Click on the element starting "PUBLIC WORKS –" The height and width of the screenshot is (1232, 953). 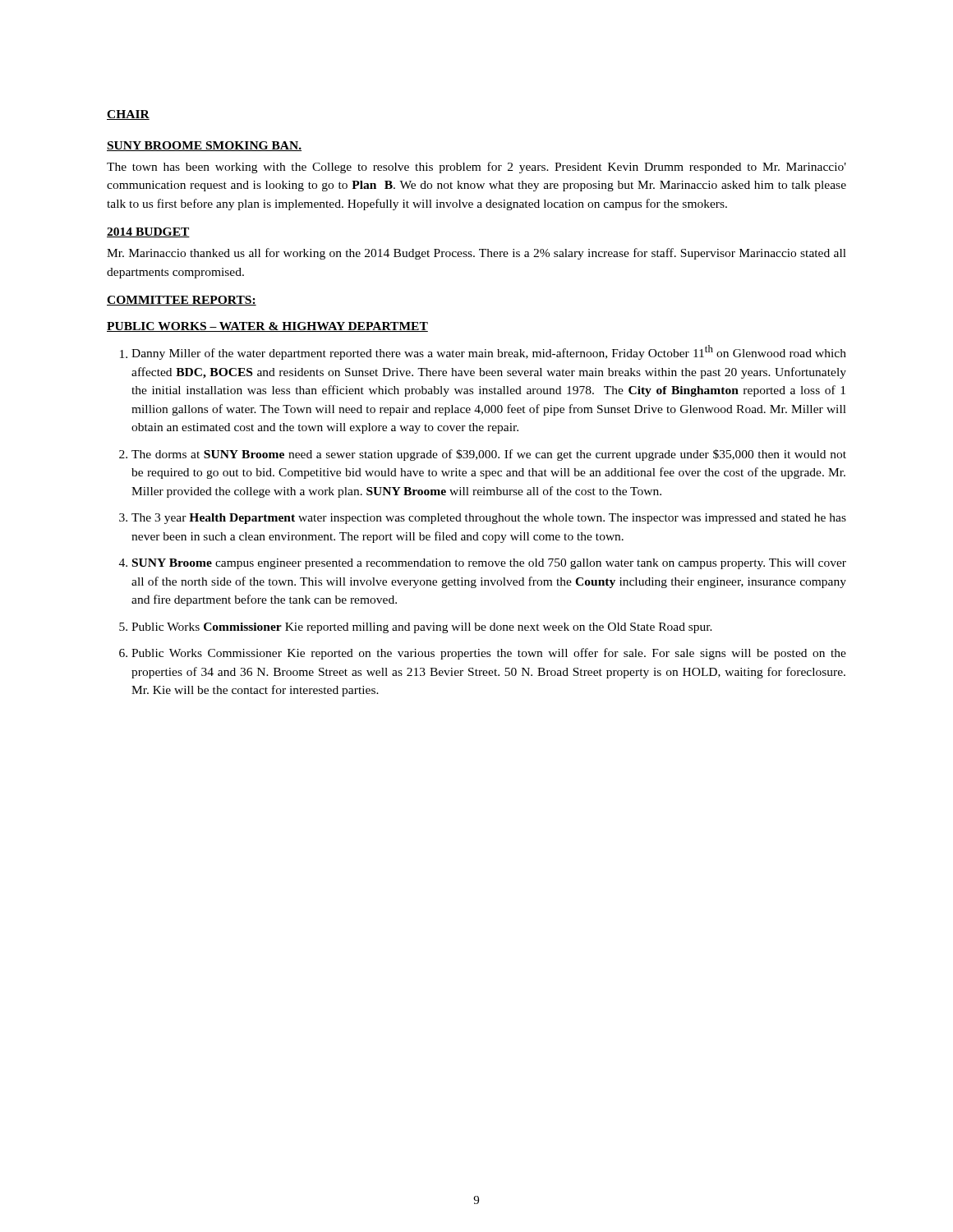click(x=267, y=326)
